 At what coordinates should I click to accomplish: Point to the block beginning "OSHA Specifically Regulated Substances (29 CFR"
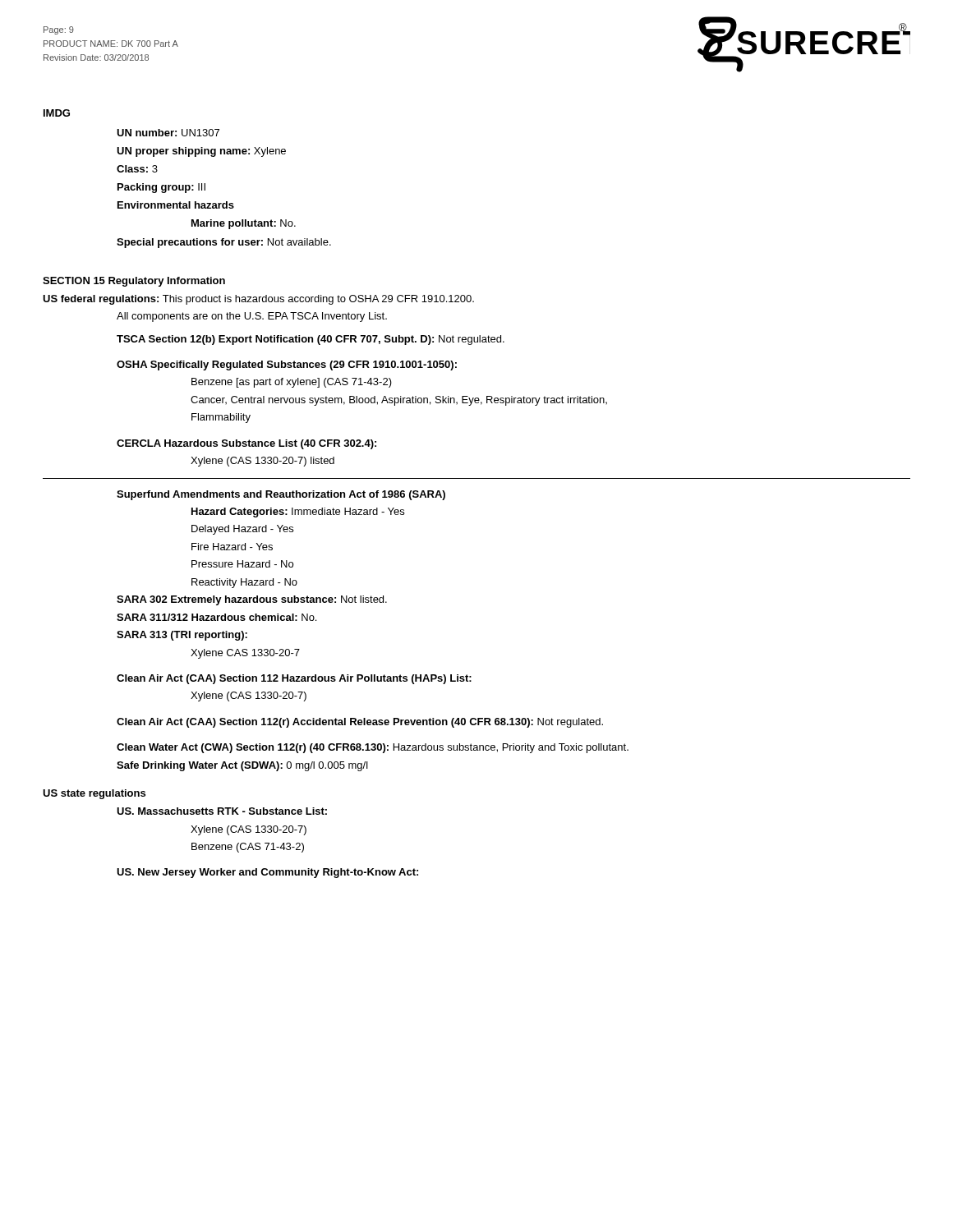click(x=362, y=392)
